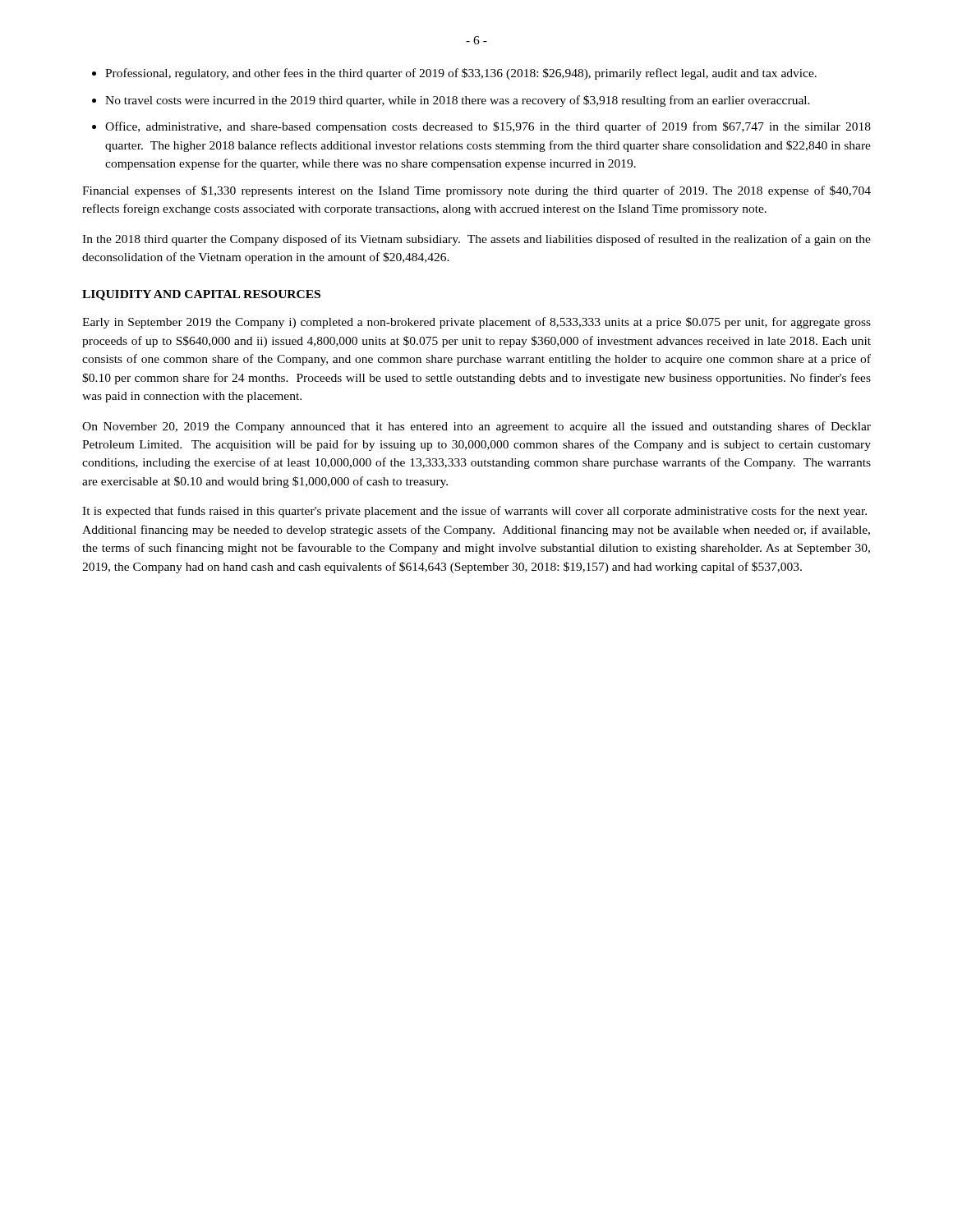Find the passage starting "Professional, regulatory, and other fees in the third"

point(461,73)
